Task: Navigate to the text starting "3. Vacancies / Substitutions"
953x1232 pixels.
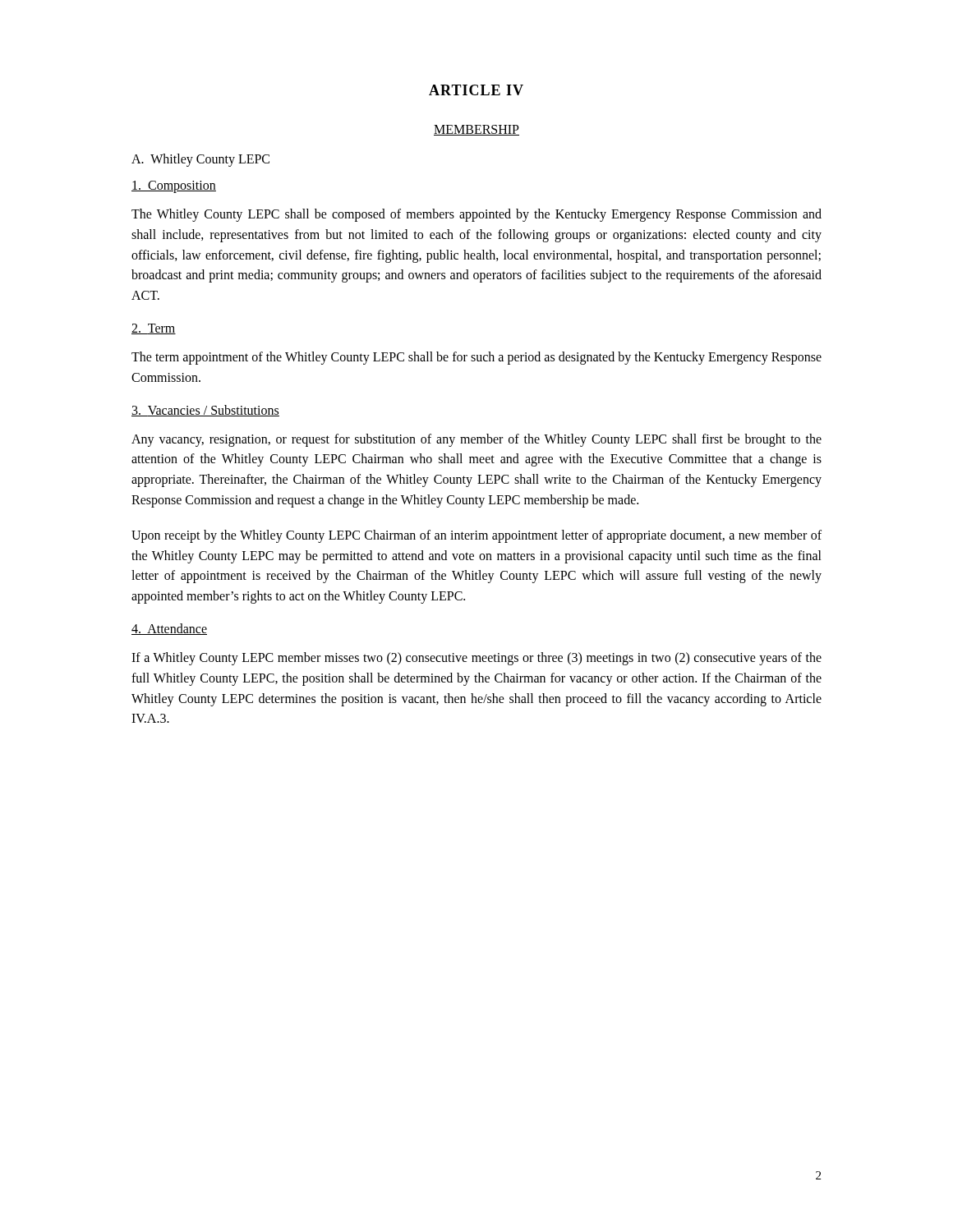Action: [205, 410]
